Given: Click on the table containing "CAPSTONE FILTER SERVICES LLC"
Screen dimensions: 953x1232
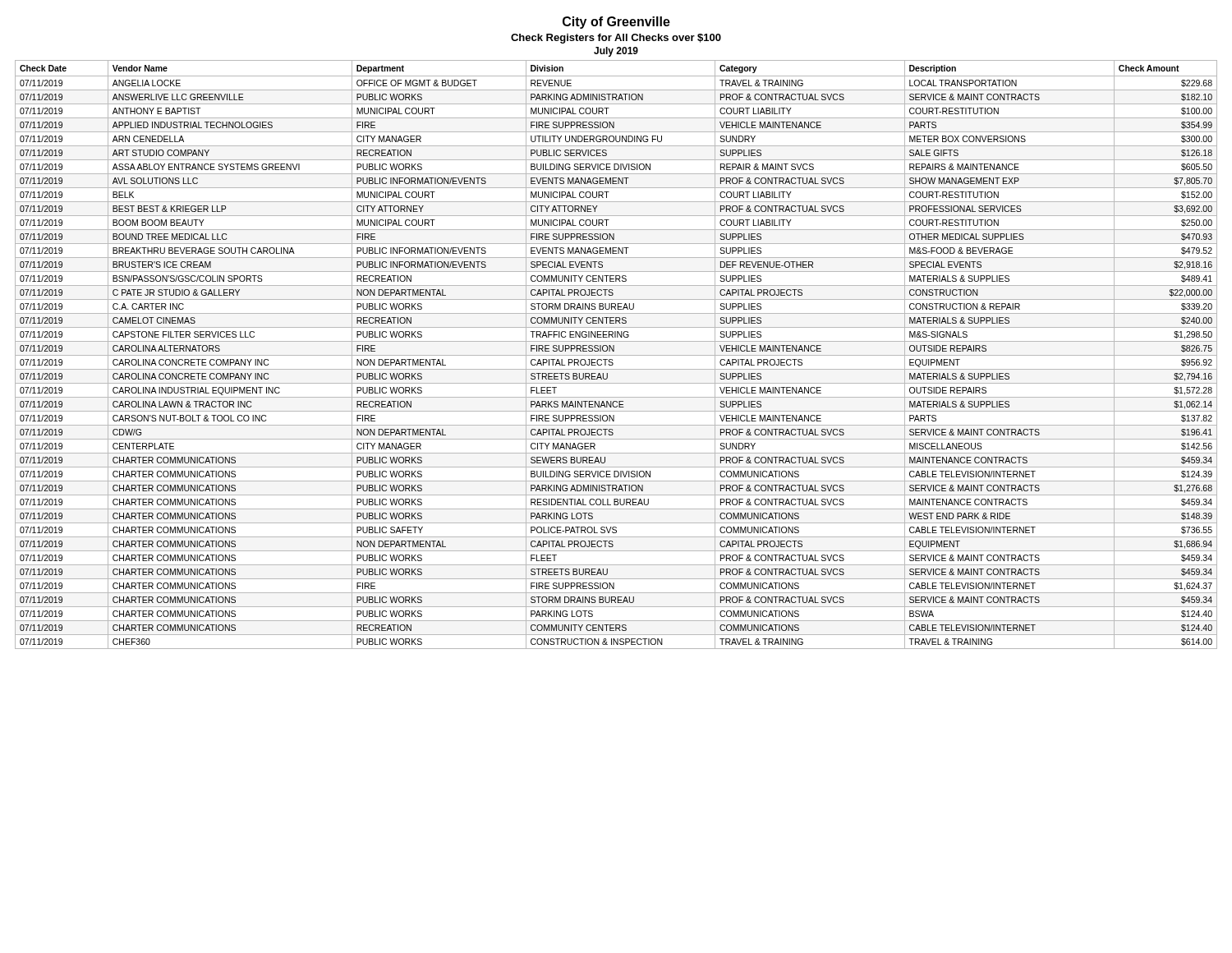Looking at the screenshot, I should tap(616, 354).
